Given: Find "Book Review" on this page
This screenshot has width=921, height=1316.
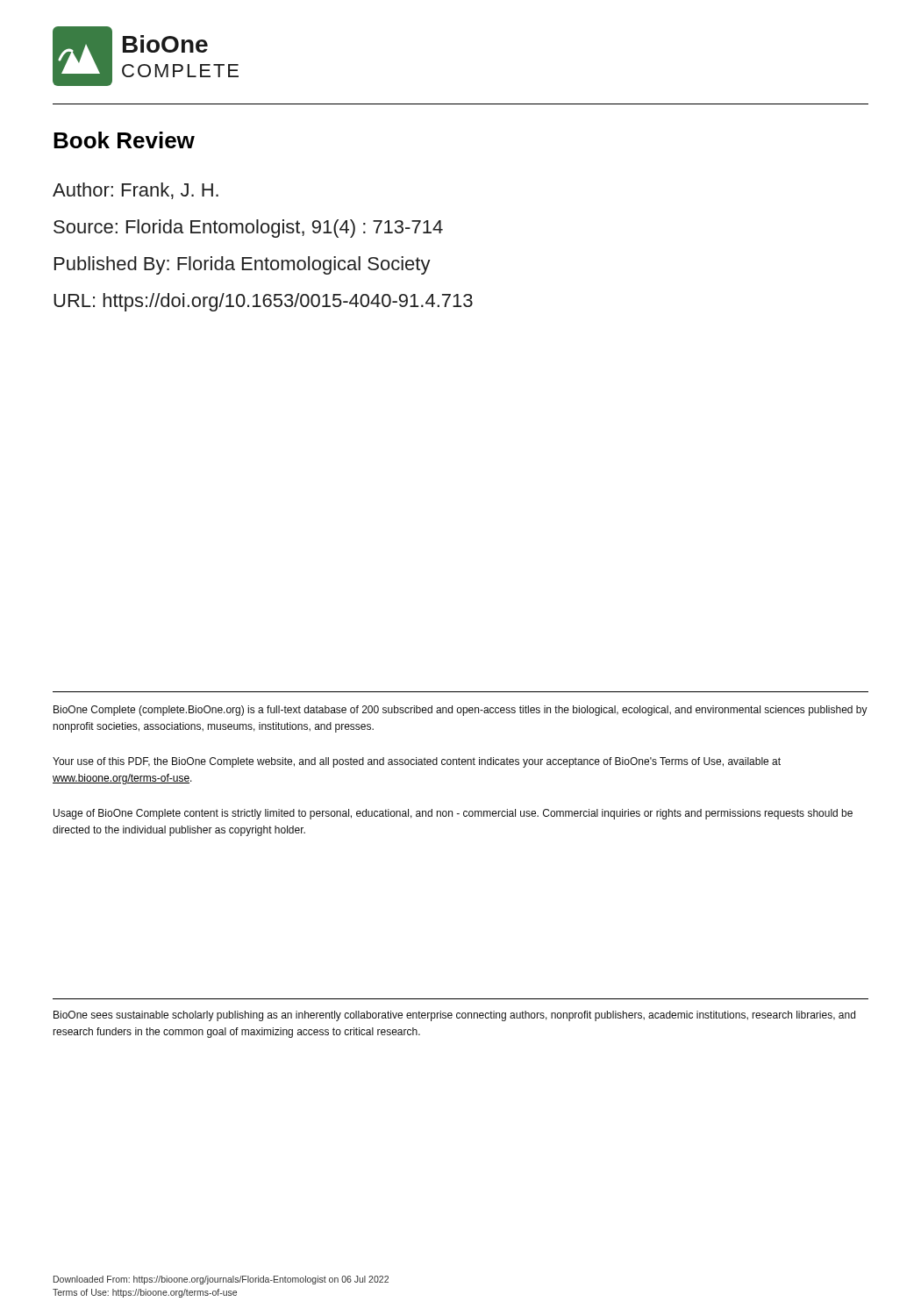Looking at the screenshot, I should point(124,140).
